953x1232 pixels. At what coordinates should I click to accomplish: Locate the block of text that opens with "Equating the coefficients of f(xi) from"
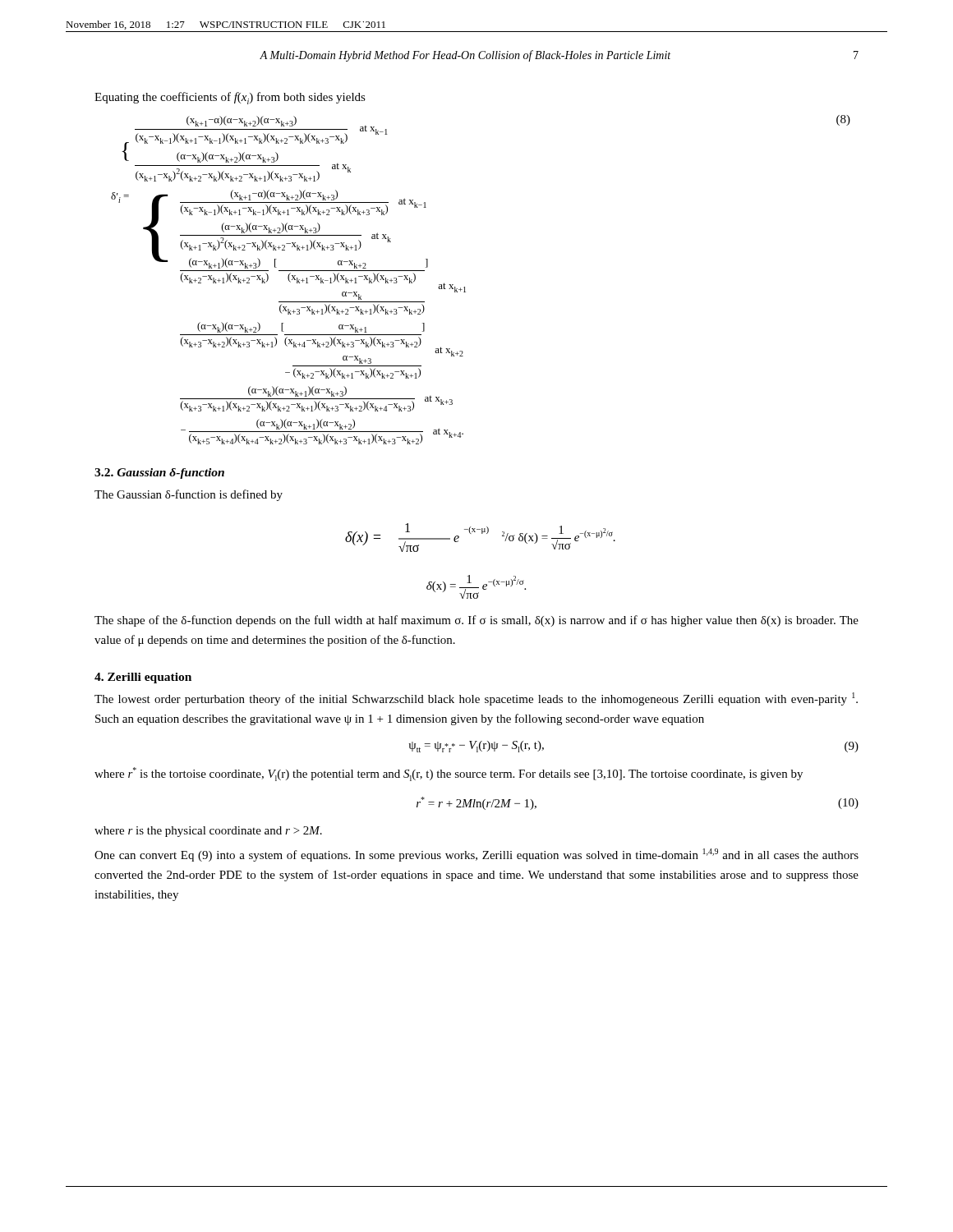230,98
